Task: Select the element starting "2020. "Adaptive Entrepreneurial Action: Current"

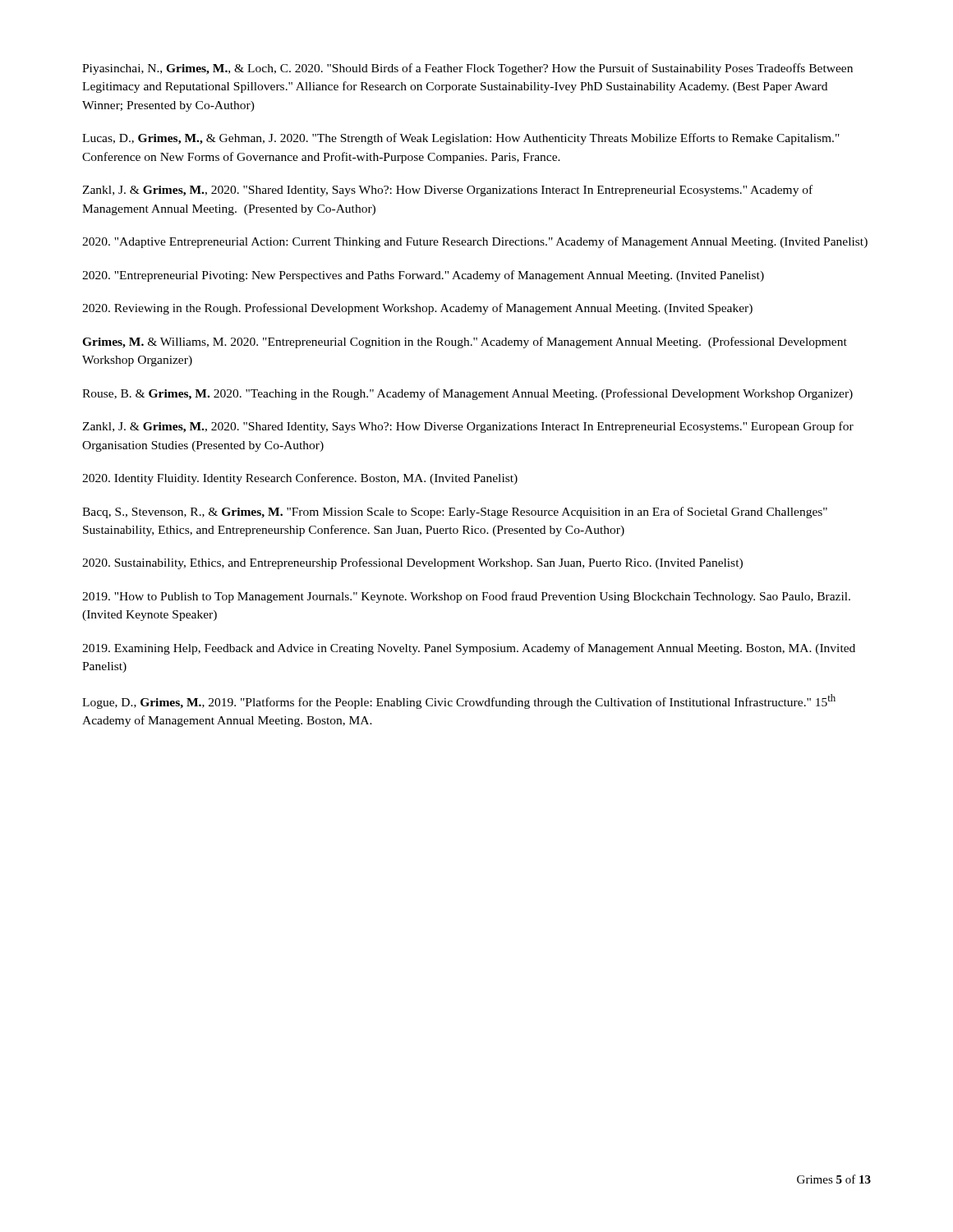Action: point(475,241)
